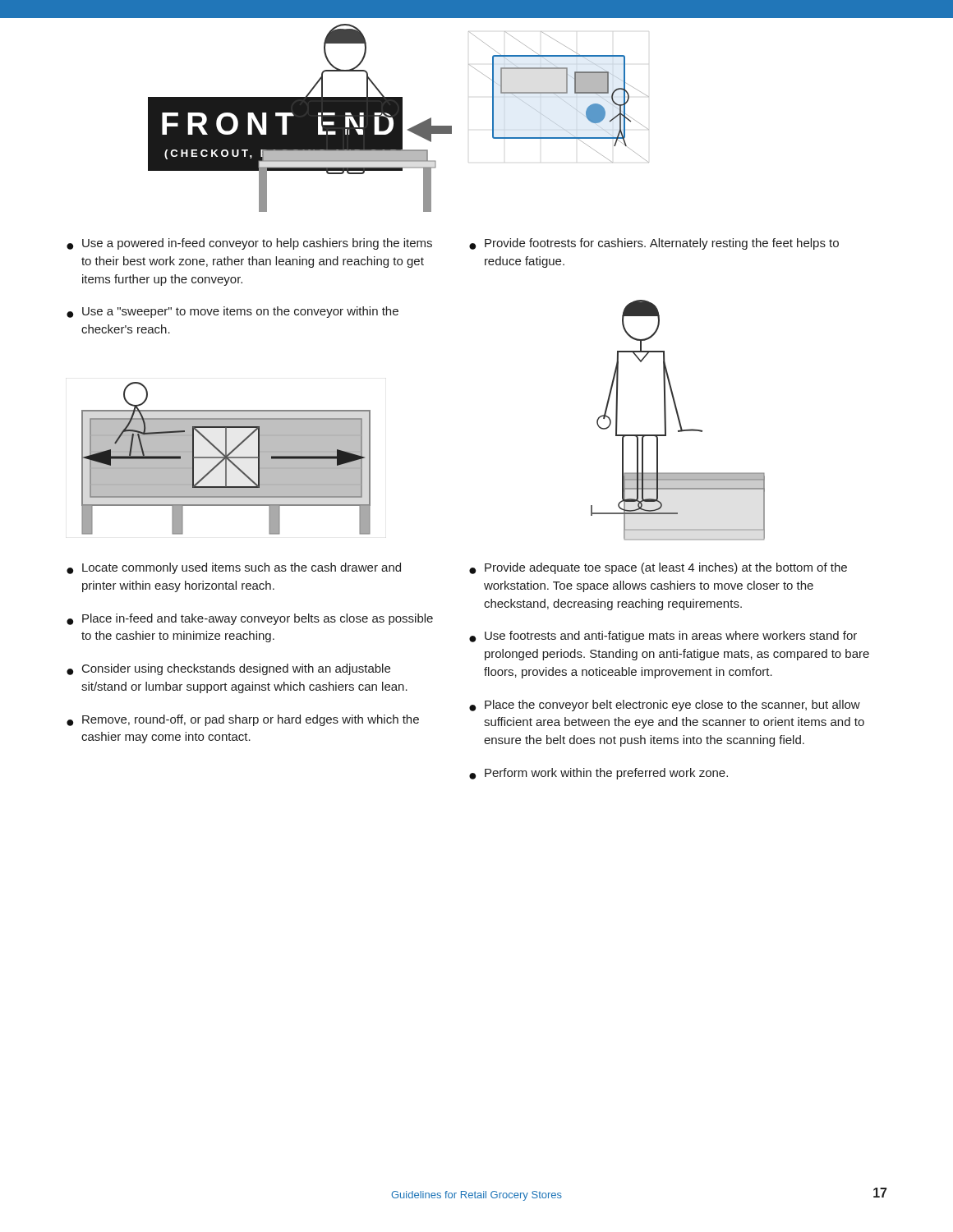Point to the block beginning "● Locate commonly used items"
Viewport: 953px width, 1232px height.
coord(251,576)
